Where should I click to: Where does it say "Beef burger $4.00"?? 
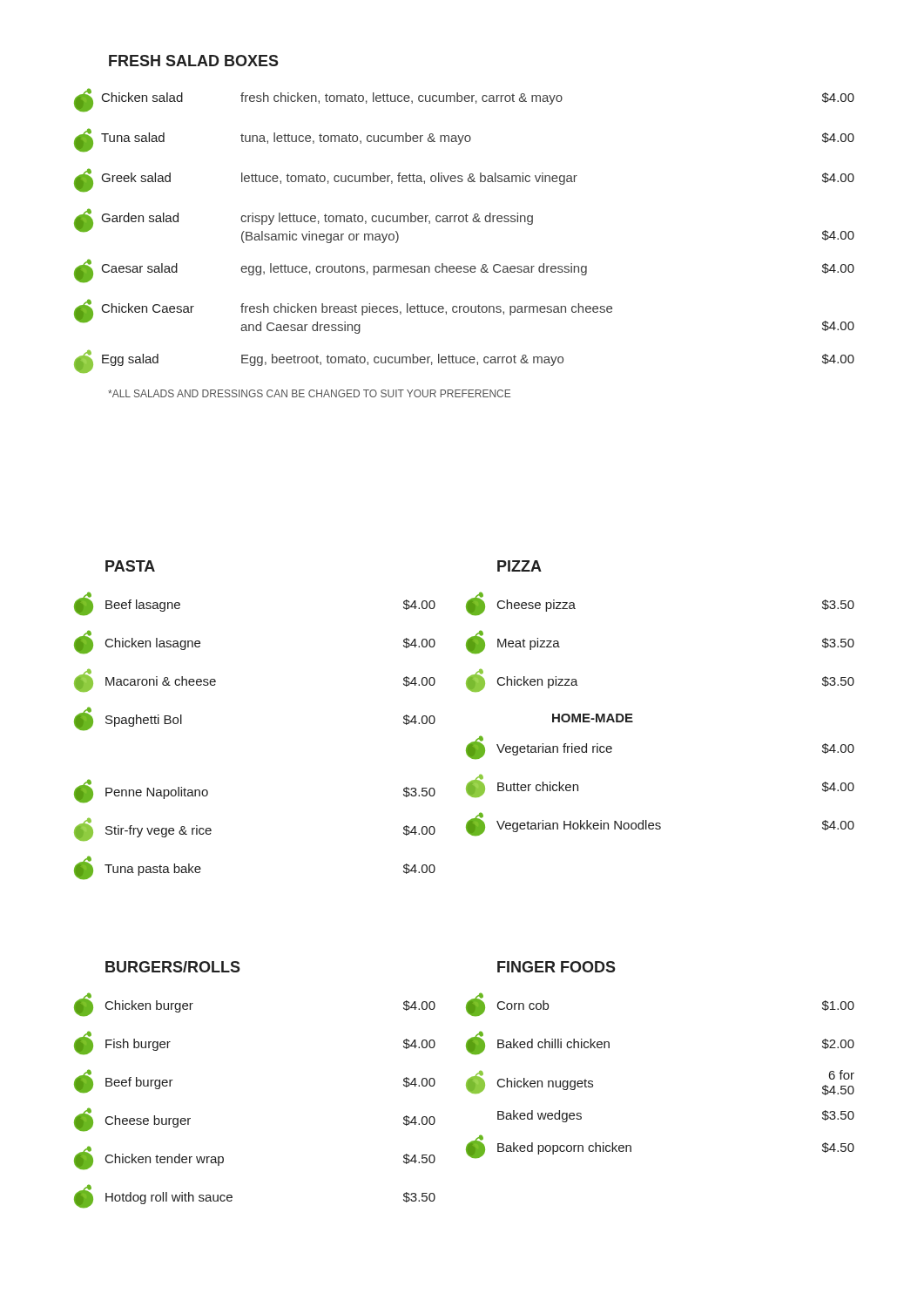click(x=83, y=1081)
